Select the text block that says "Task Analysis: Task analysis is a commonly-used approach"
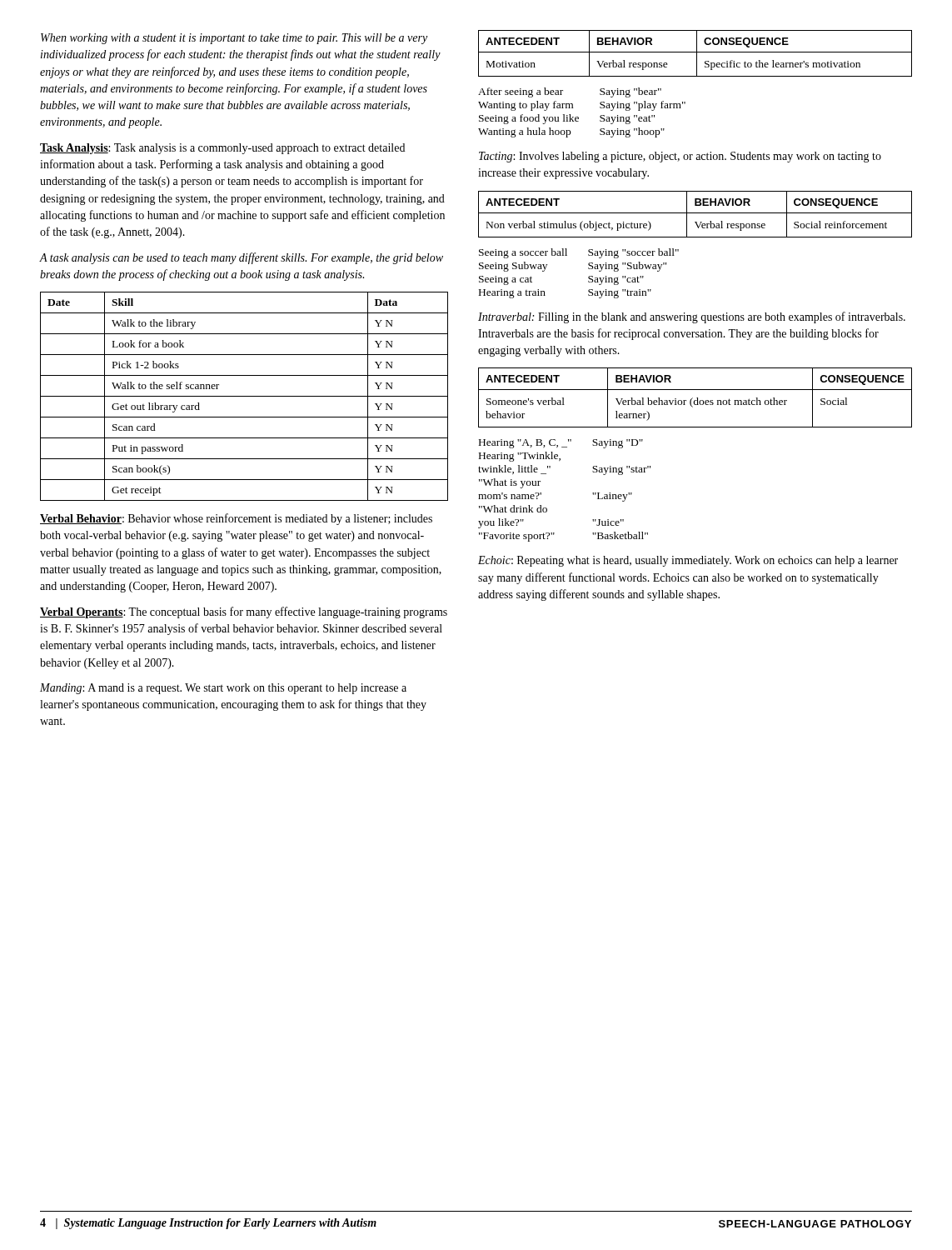Viewport: 952px width, 1250px height. [x=244, y=191]
